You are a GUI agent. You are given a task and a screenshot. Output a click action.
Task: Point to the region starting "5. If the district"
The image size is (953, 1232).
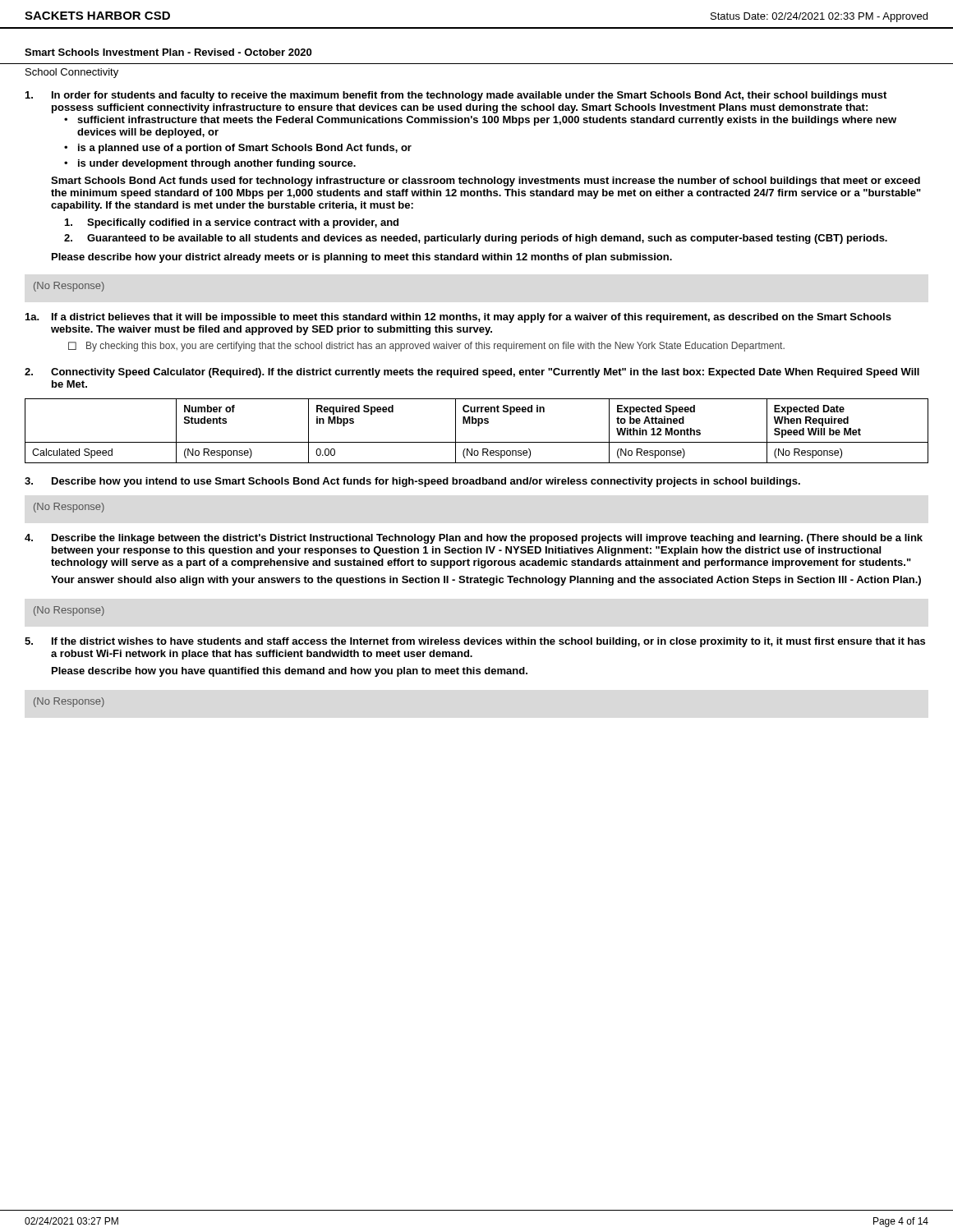coord(476,658)
